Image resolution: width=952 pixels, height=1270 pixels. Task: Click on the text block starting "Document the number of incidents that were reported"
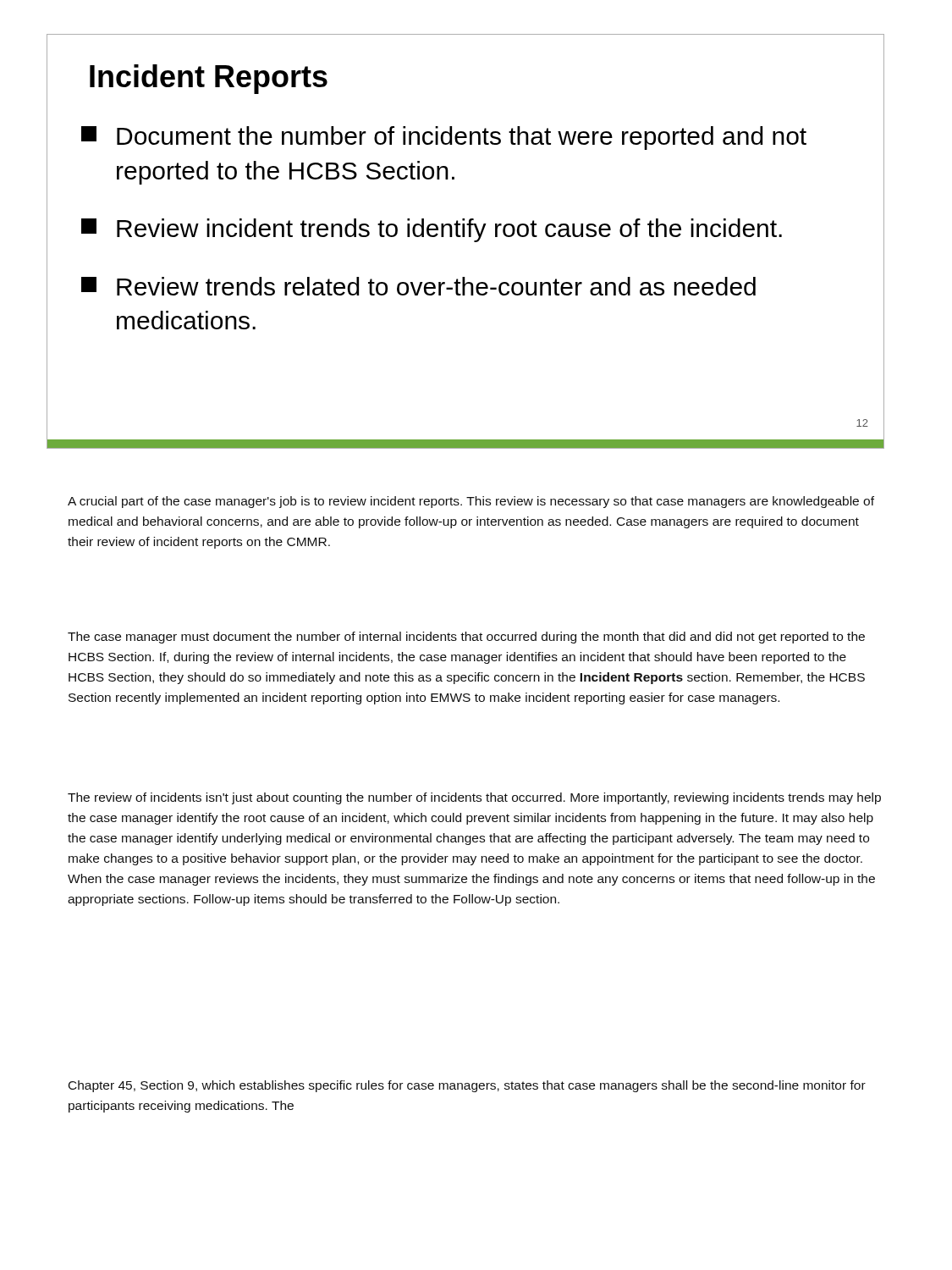tap(470, 154)
